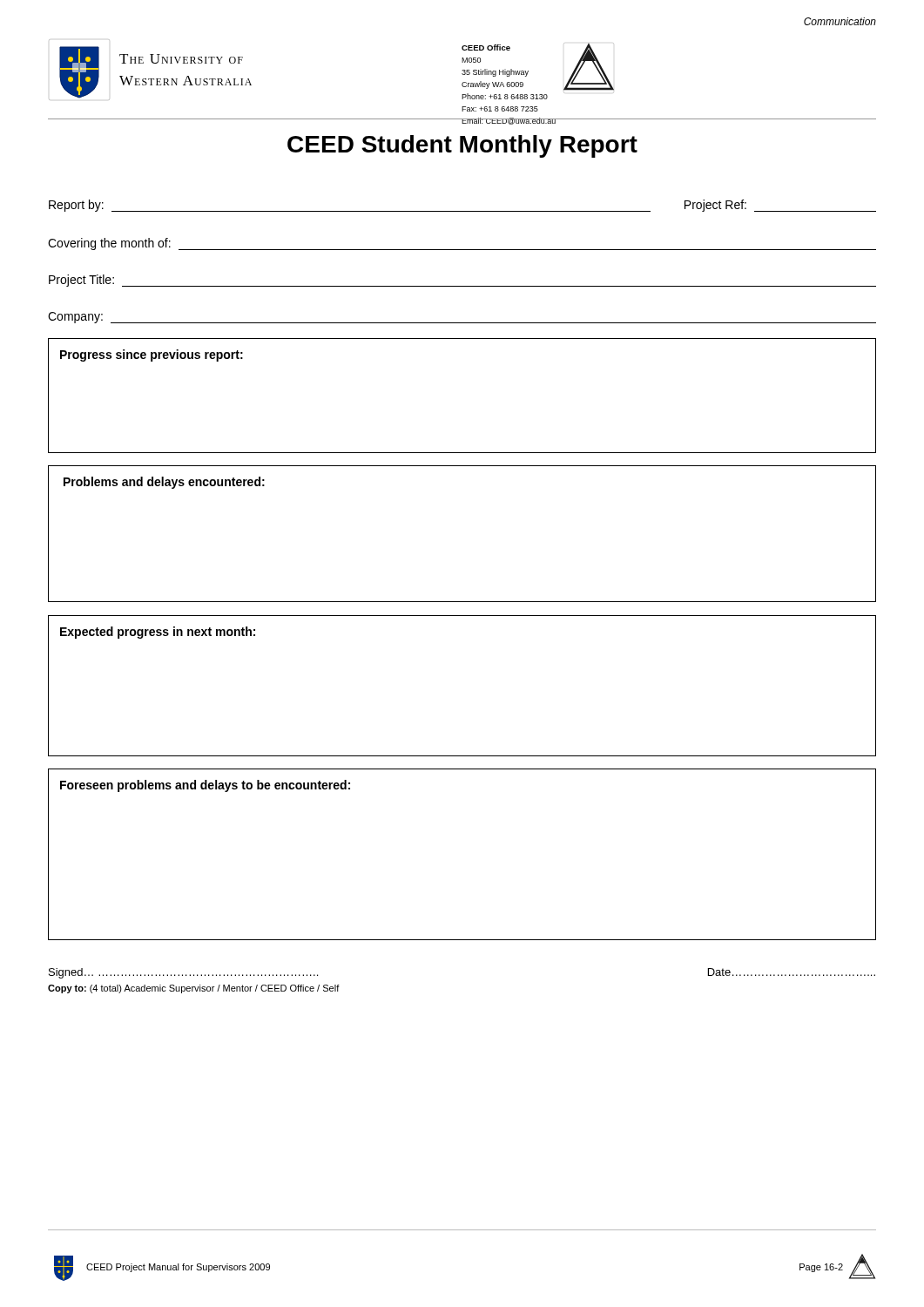Click on the block starting "Signed… ………………………………………………….. Date………………………………..."

[66, 973]
